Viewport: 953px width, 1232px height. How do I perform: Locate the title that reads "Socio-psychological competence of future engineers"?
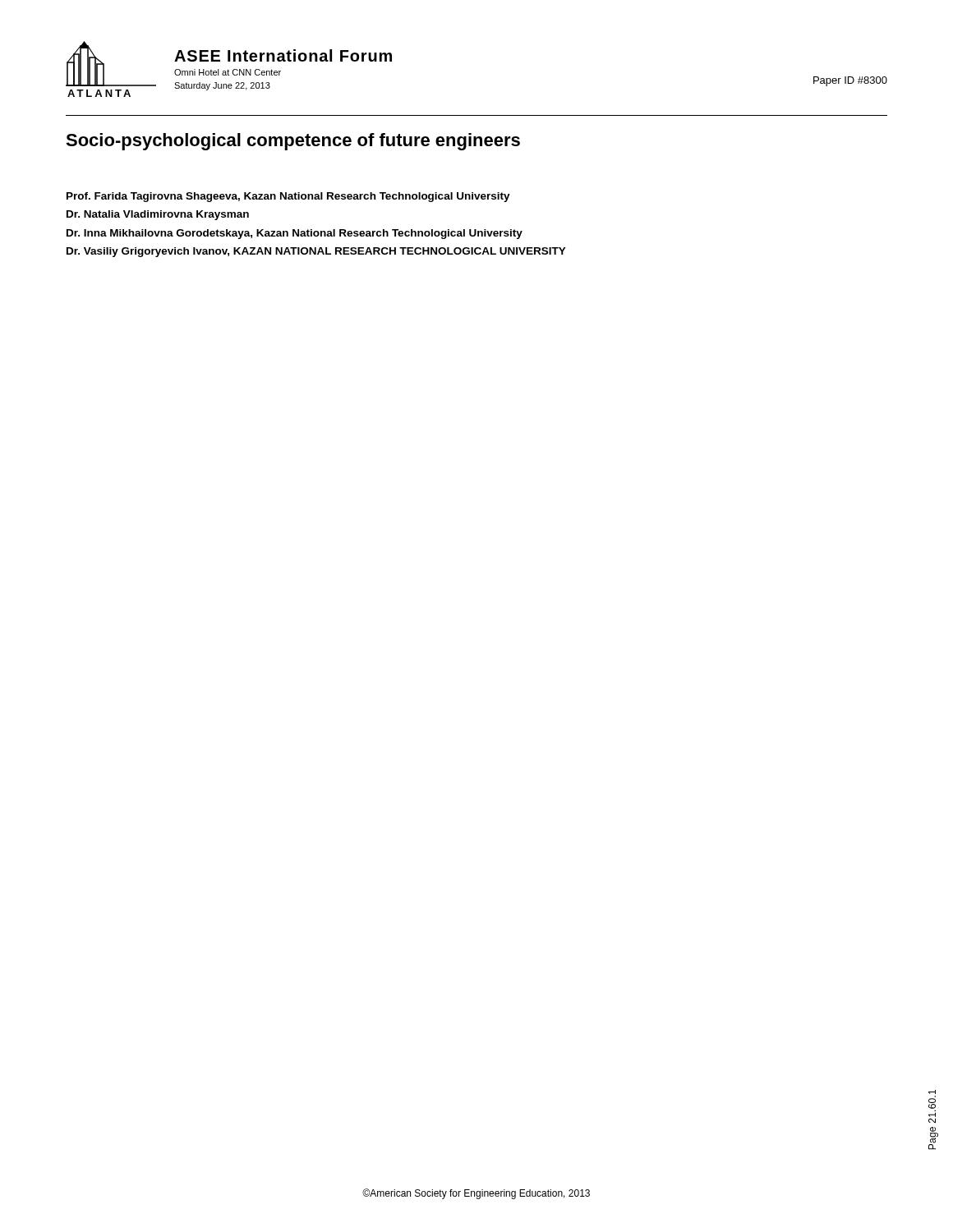(293, 140)
